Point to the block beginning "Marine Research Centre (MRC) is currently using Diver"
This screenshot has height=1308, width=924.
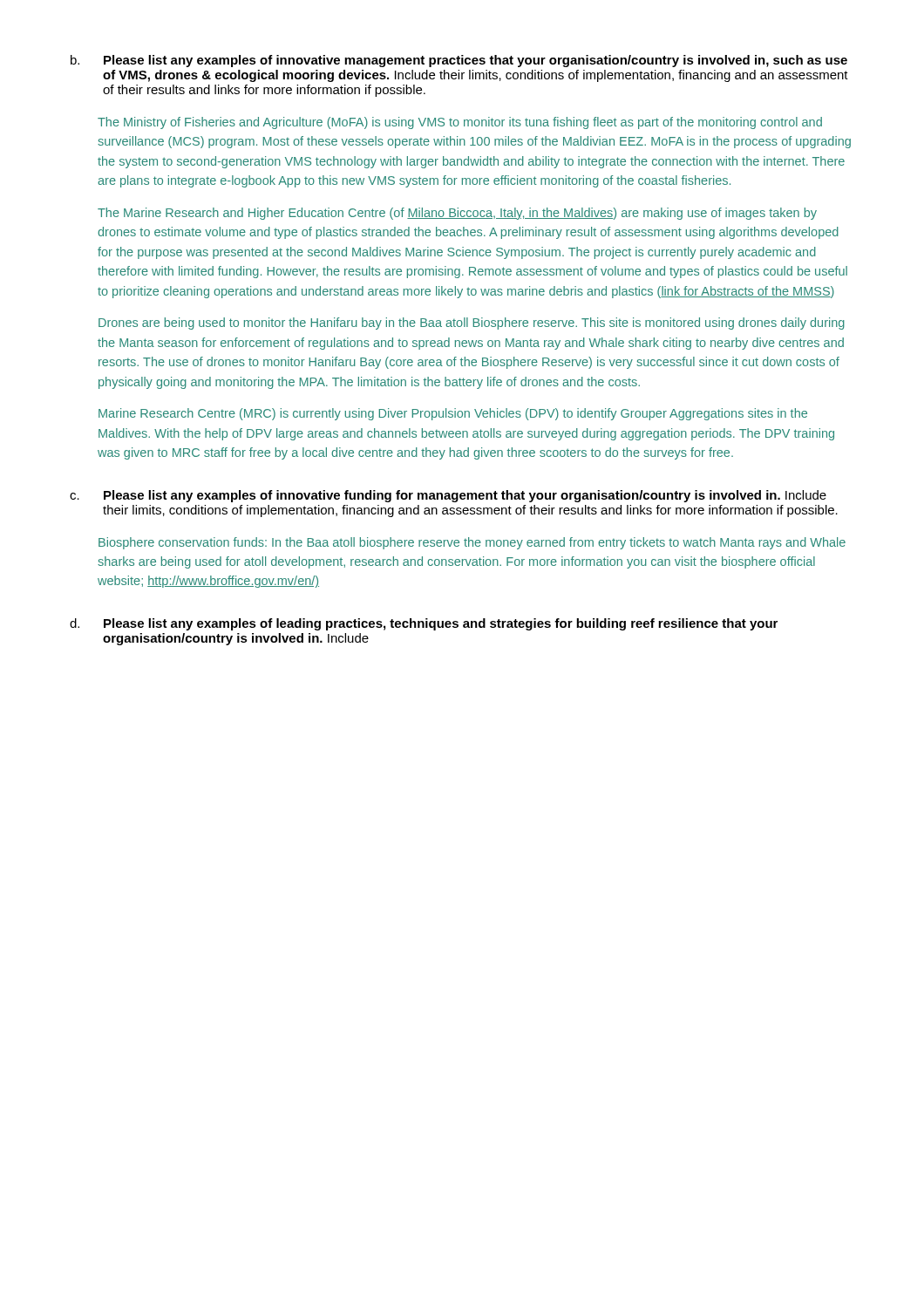pos(466,433)
